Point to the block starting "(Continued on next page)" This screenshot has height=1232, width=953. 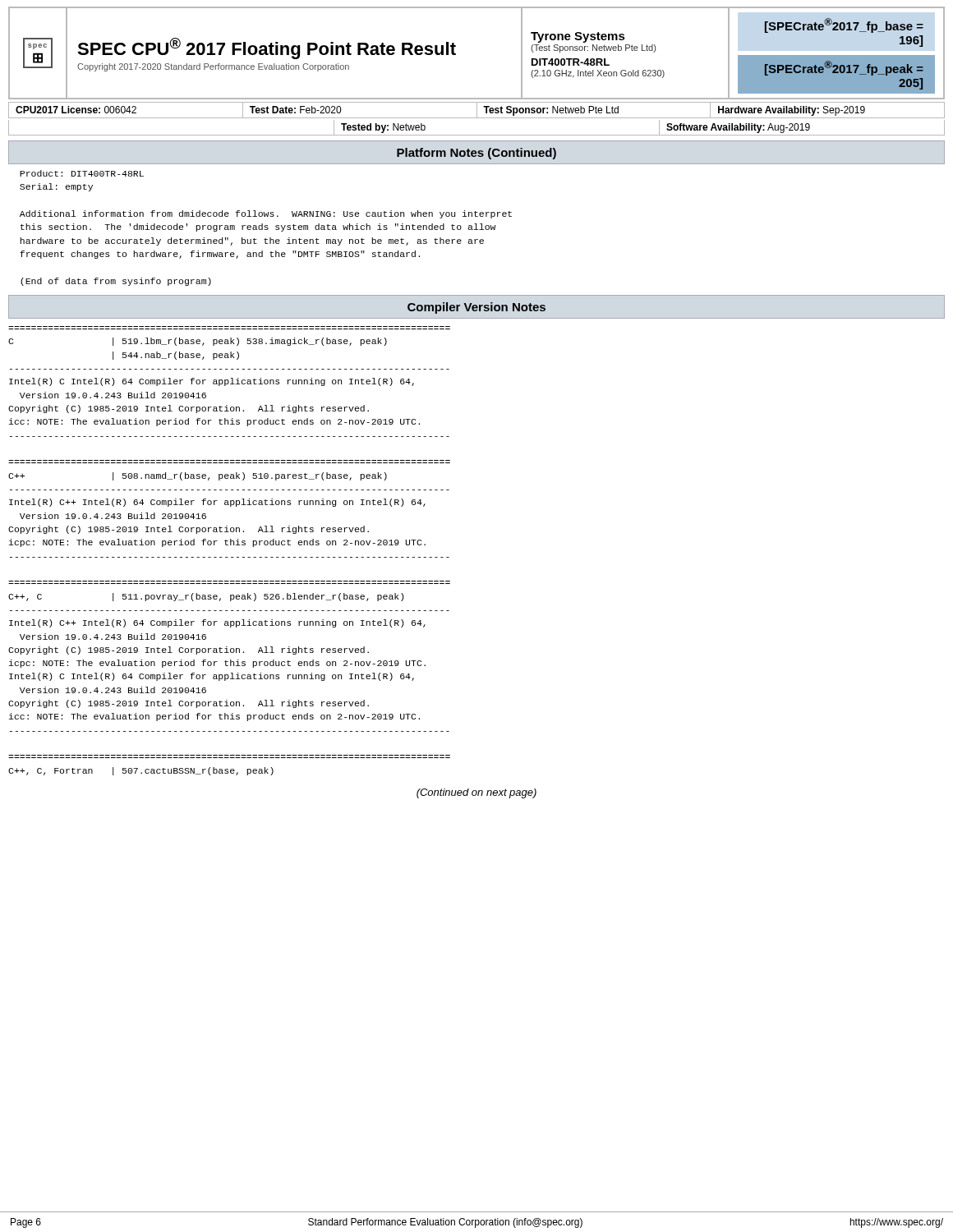click(476, 792)
